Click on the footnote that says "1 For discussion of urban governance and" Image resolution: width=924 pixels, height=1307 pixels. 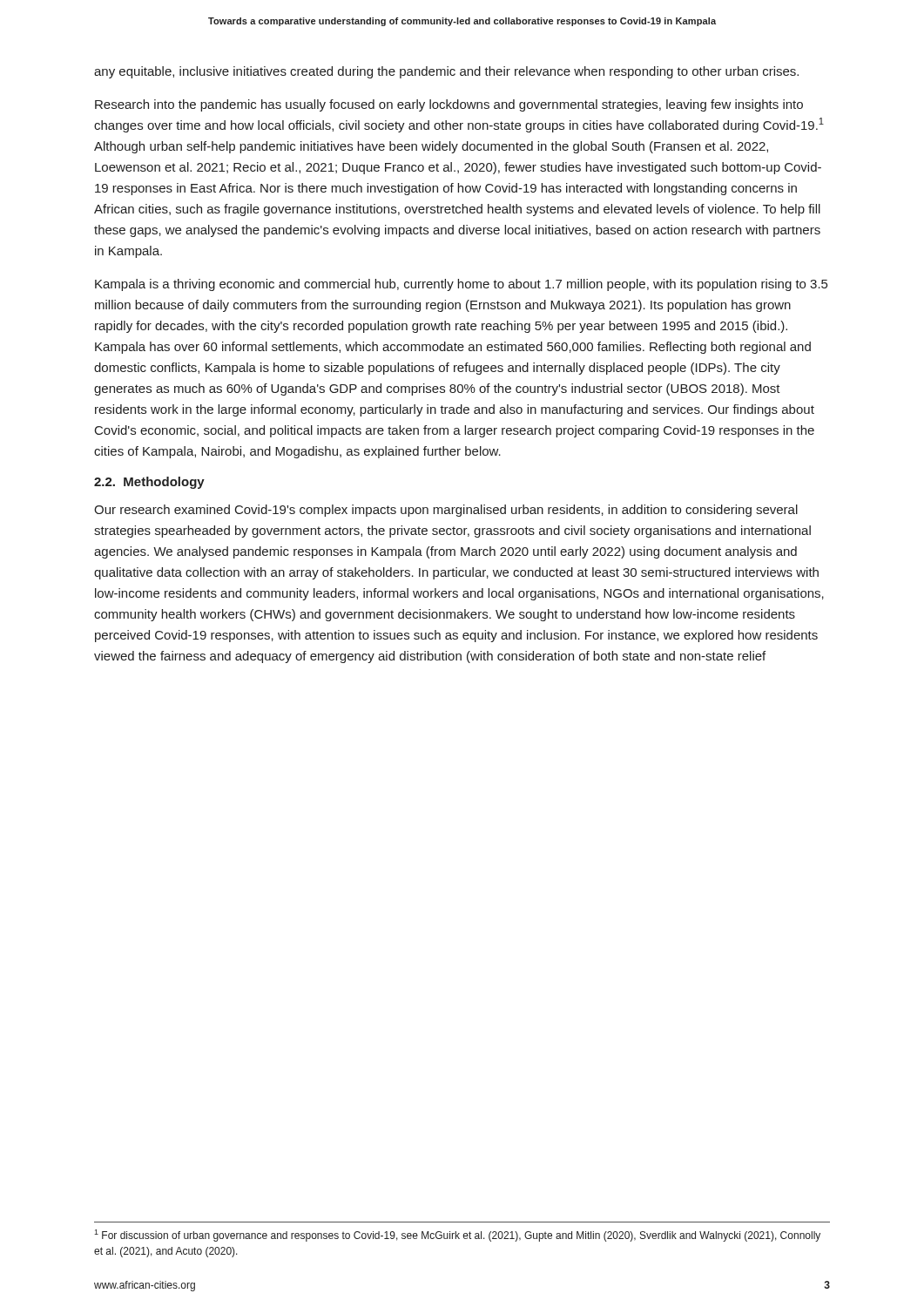457,1242
